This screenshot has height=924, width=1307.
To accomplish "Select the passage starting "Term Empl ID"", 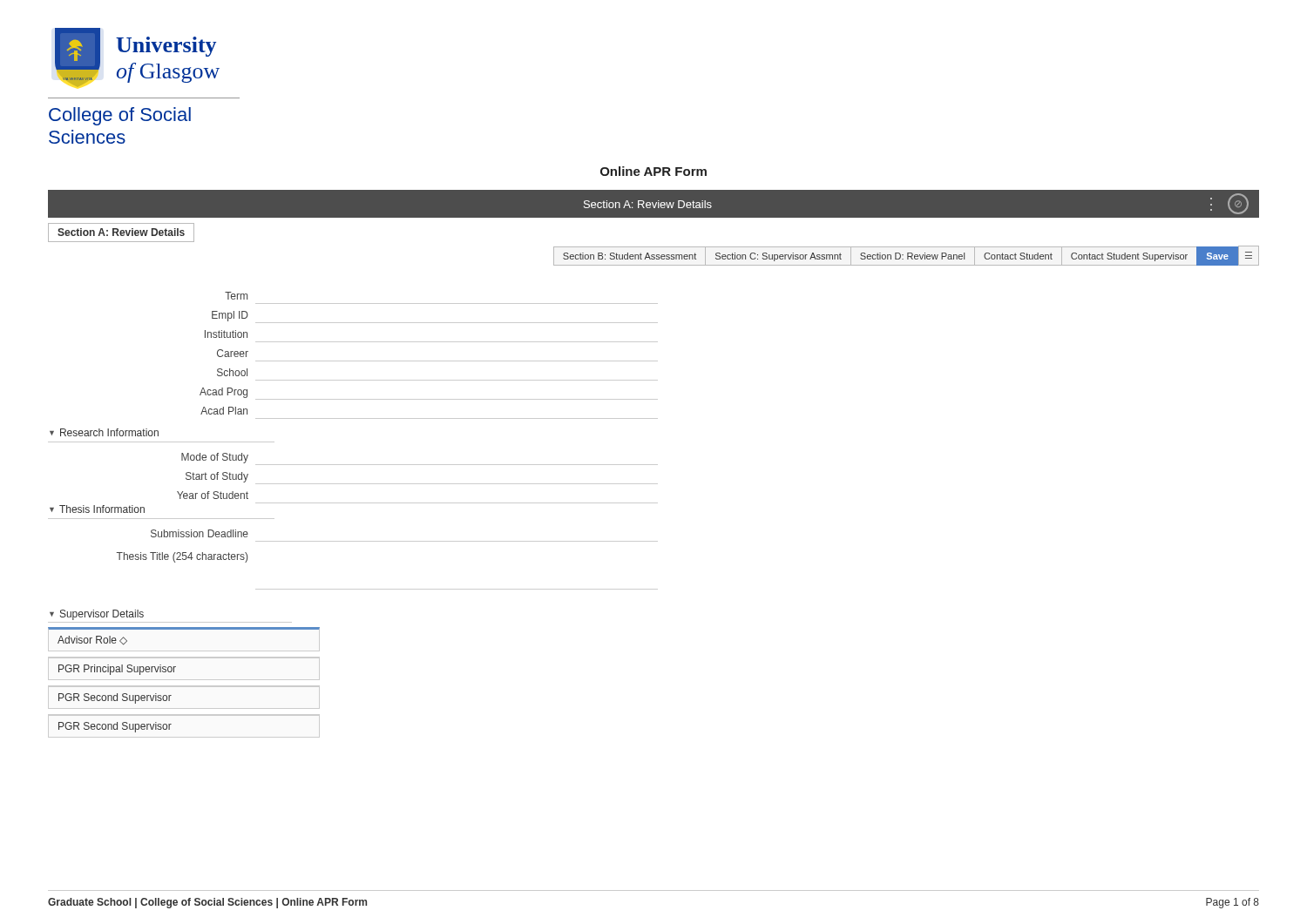I will pos(353,353).
